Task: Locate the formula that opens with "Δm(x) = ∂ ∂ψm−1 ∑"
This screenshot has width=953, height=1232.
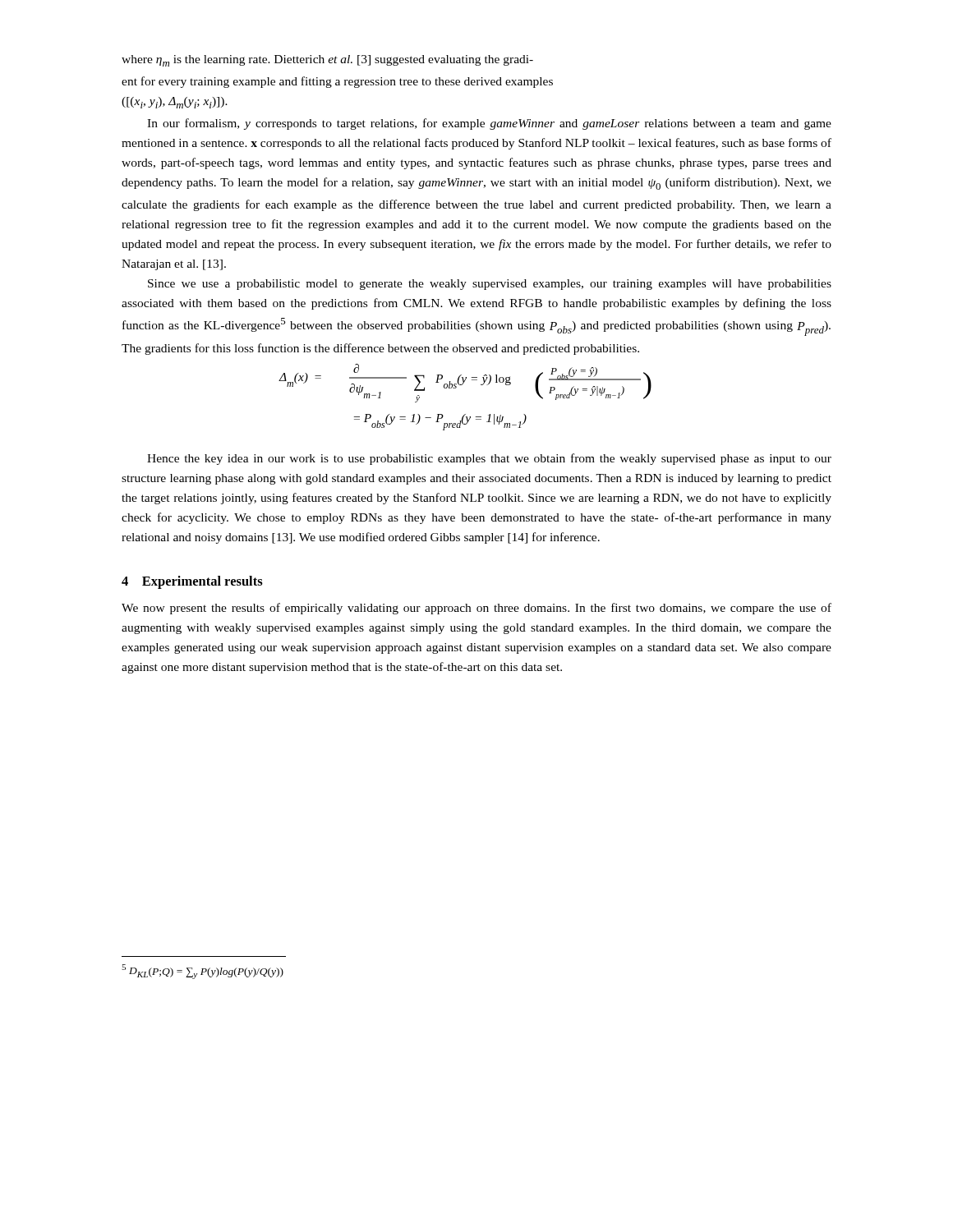Action: pos(476,399)
